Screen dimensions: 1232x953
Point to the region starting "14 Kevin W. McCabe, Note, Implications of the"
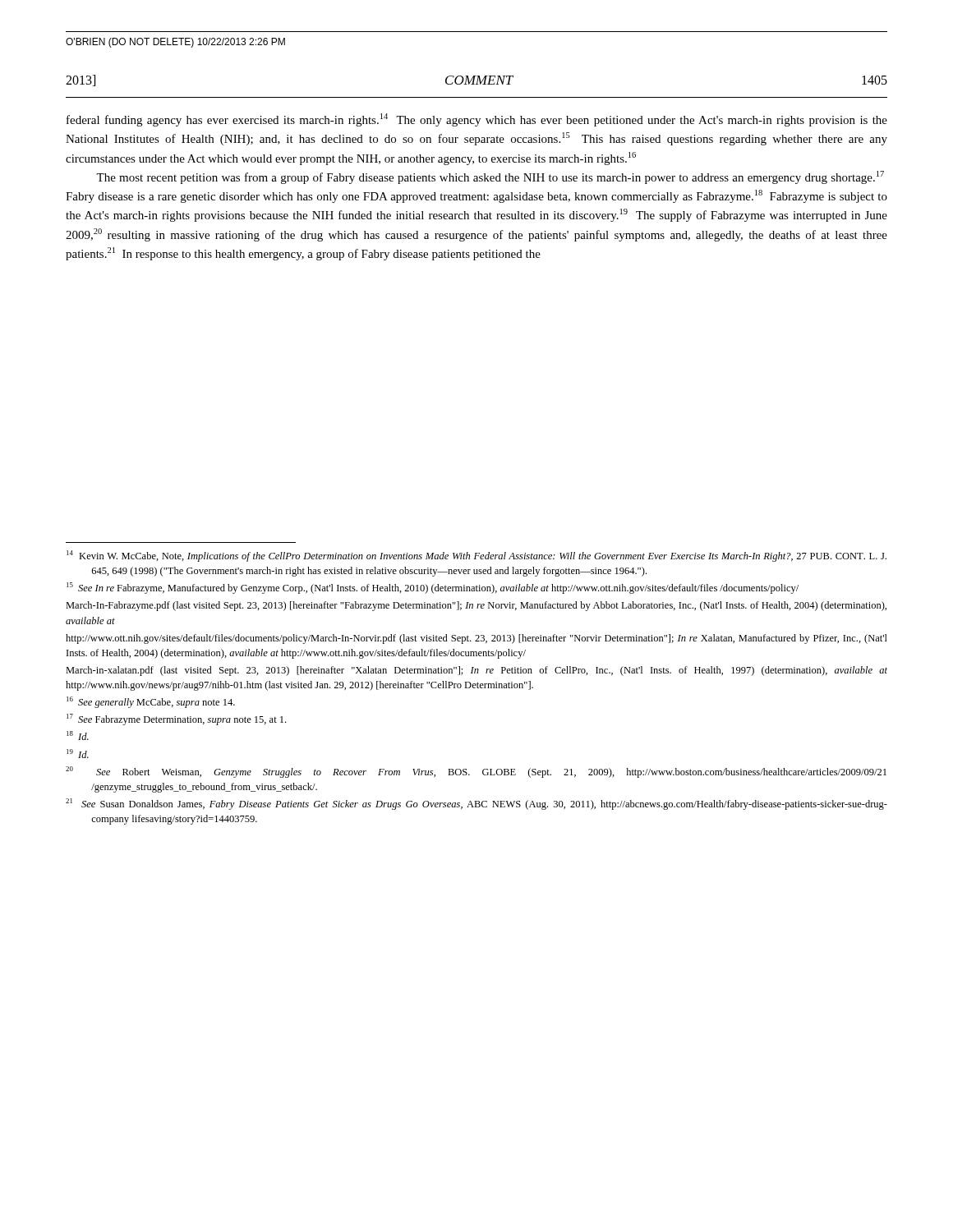pyautogui.click(x=476, y=688)
